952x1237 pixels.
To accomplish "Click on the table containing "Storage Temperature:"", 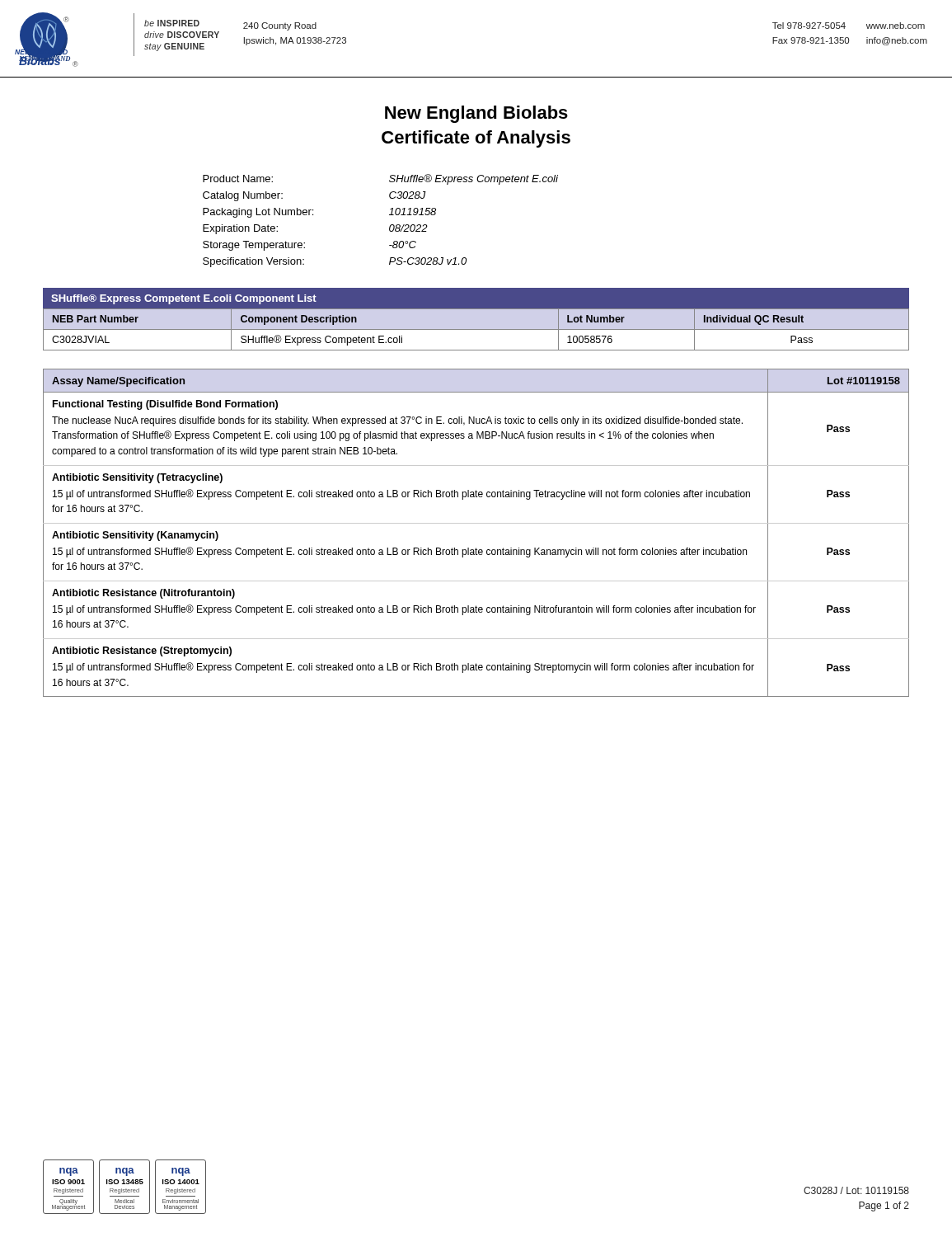I will [476, 220].
